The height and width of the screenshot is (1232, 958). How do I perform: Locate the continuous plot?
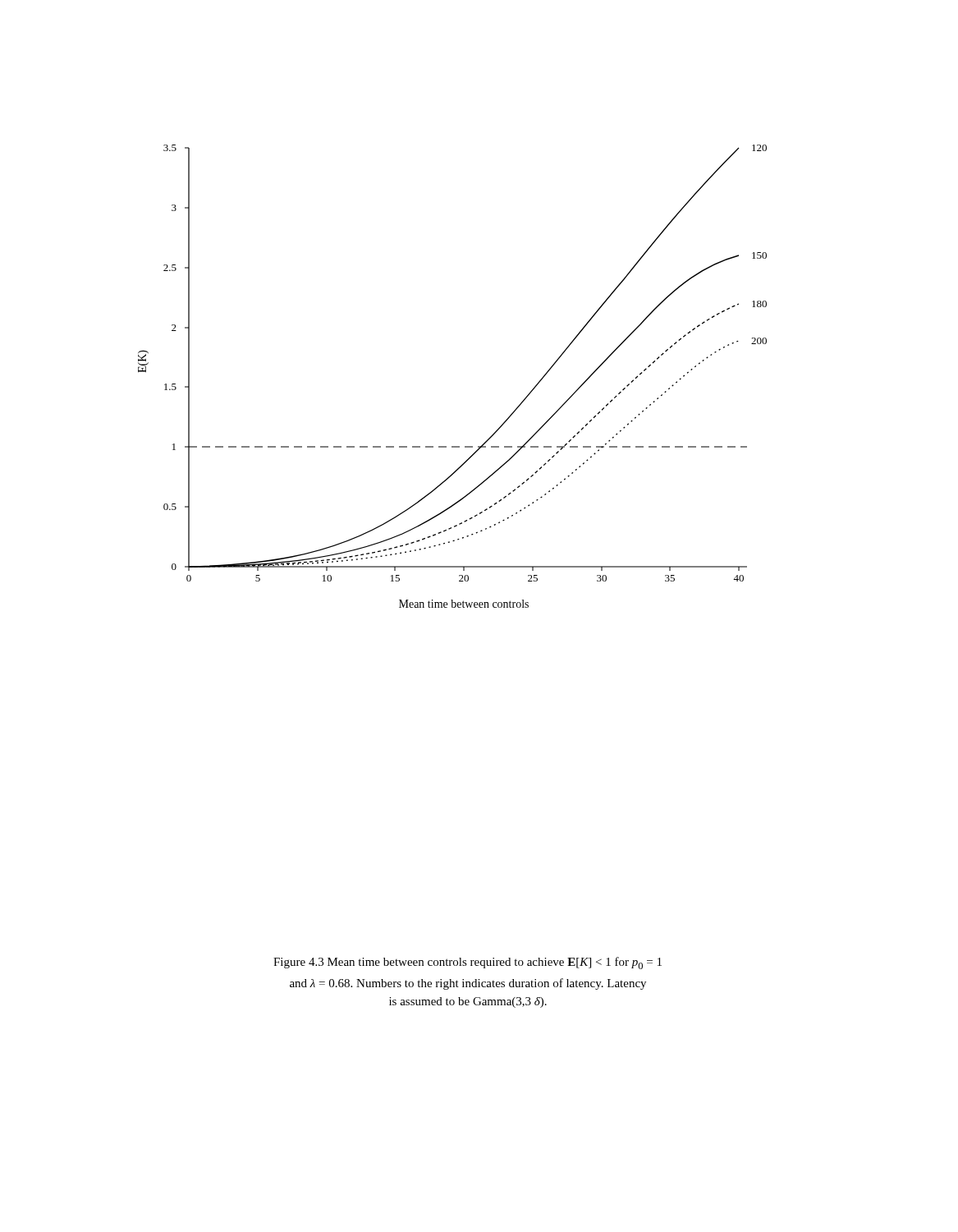pos(468,386)
